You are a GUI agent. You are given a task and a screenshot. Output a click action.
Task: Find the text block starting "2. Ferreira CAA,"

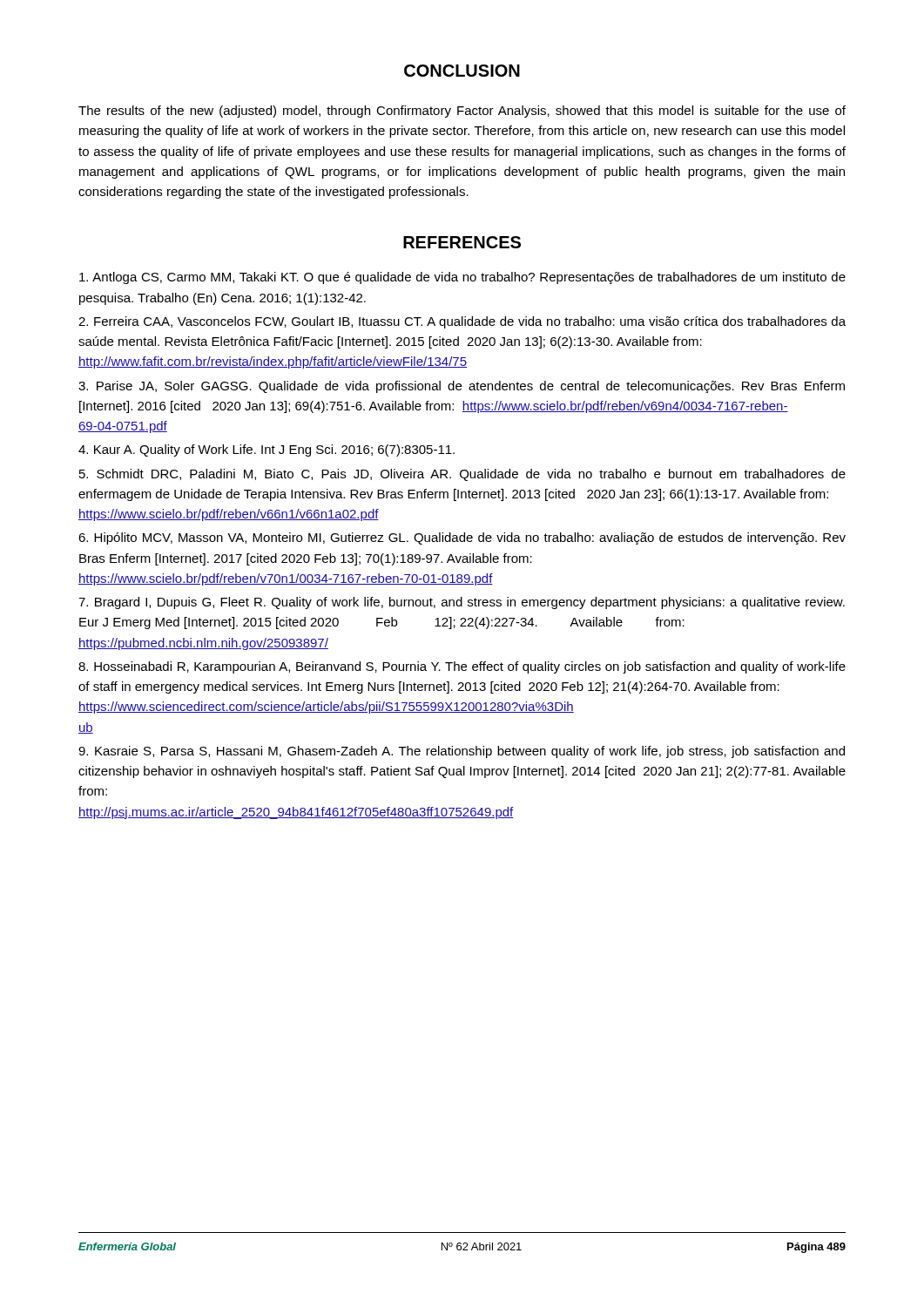click(462, 341)
